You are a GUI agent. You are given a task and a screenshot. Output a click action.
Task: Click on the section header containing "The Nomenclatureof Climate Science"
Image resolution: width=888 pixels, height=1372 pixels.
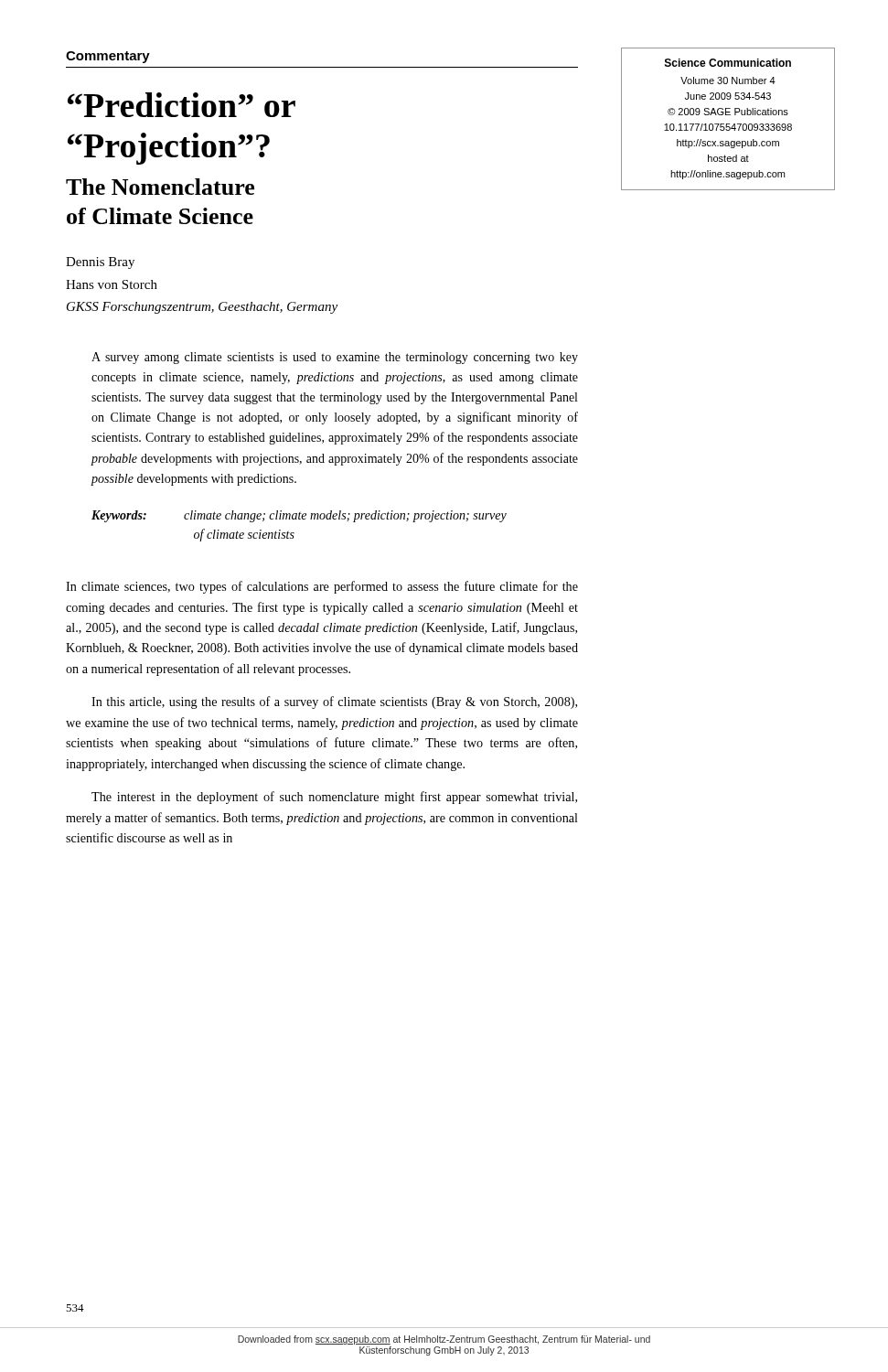coord(160,202)
